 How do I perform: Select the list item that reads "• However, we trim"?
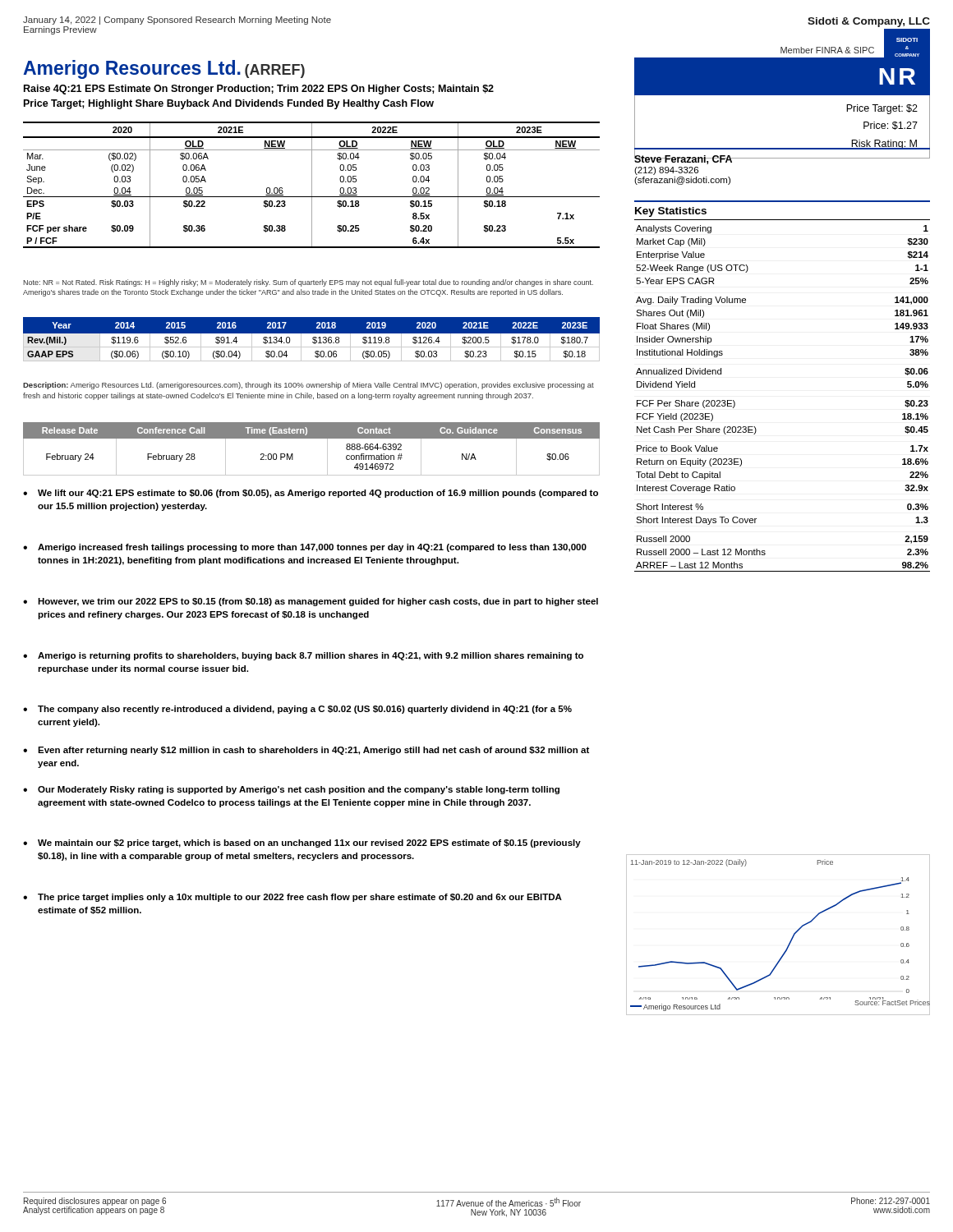pos(311,608)
